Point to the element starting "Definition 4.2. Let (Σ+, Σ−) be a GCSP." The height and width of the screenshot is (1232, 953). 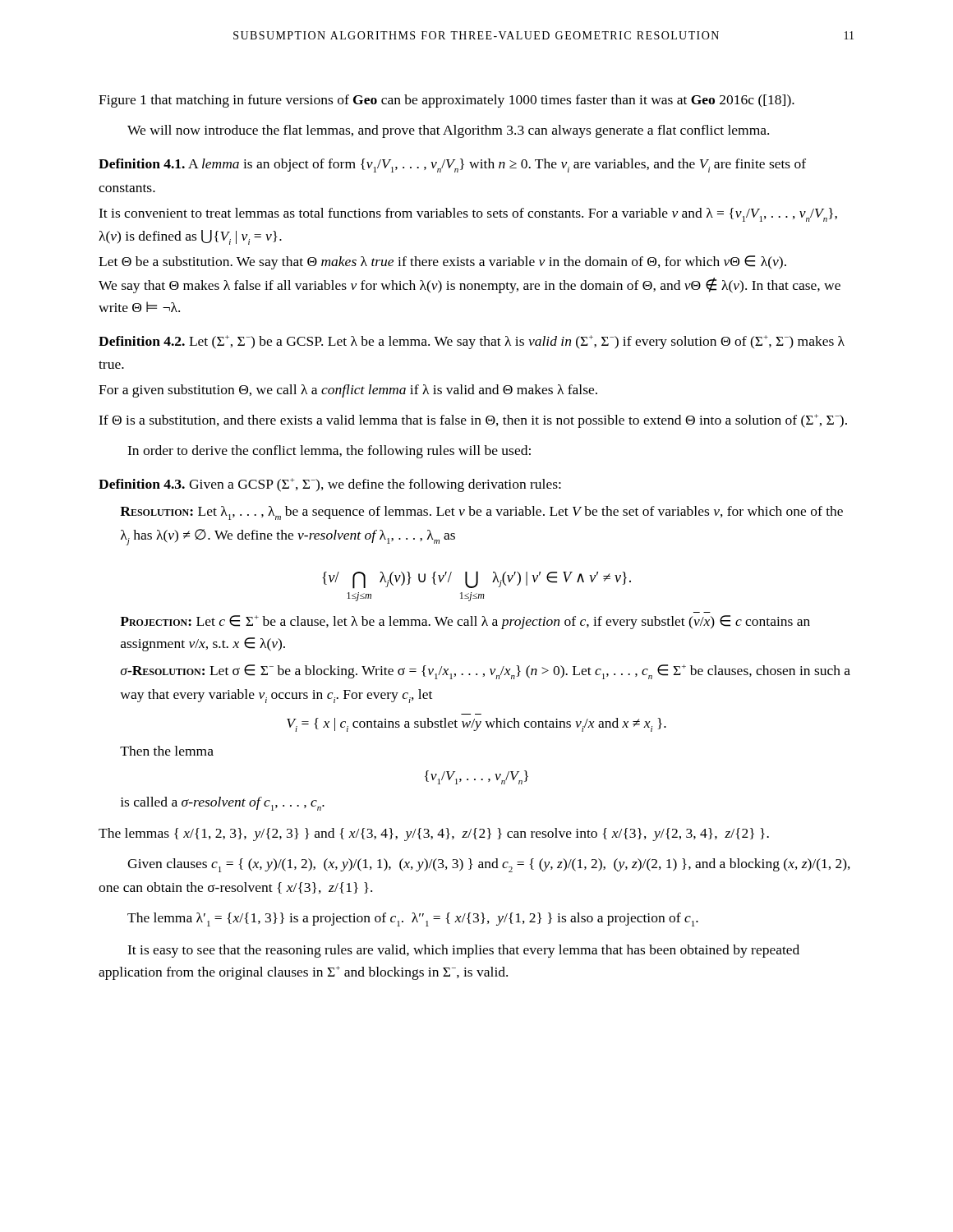coord(472,352)
